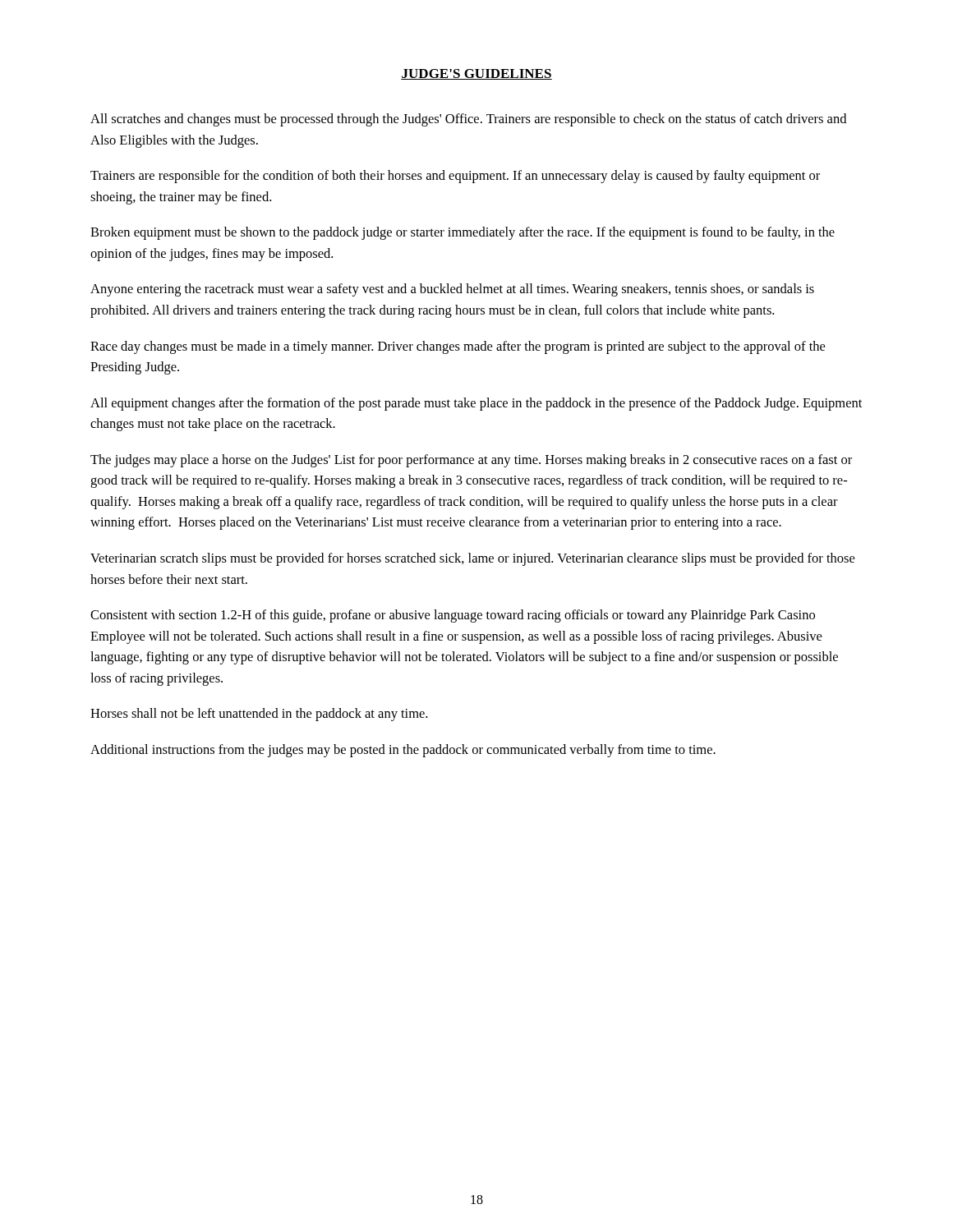This screenshot has height=1232, width=953.
Task: Select the text block that reads "Broken equipment must be shown to the paddock"
Action: [463, 243]
